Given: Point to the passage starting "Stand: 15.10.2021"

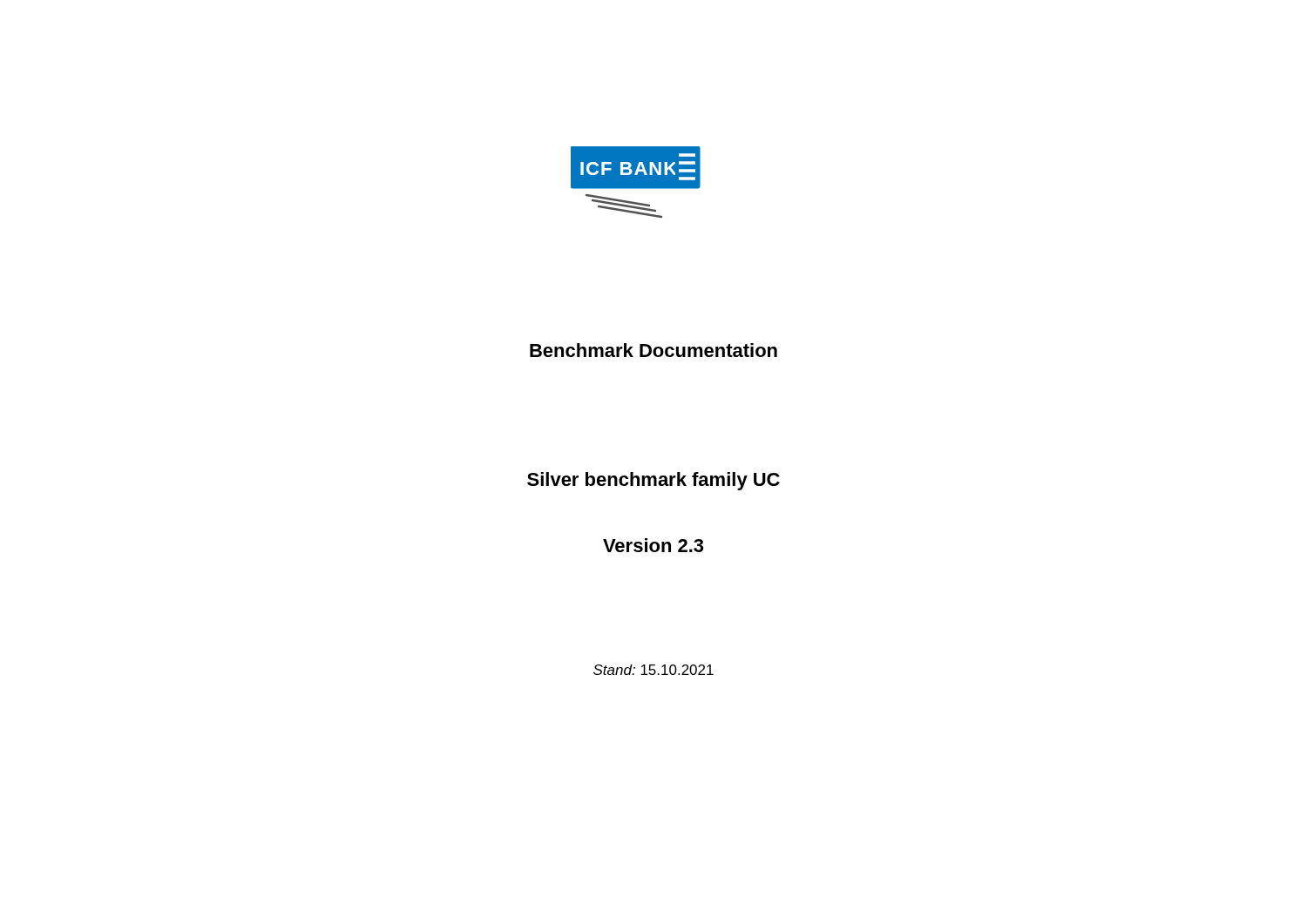Looking at the screenshot, I should [x=654, y=670].
